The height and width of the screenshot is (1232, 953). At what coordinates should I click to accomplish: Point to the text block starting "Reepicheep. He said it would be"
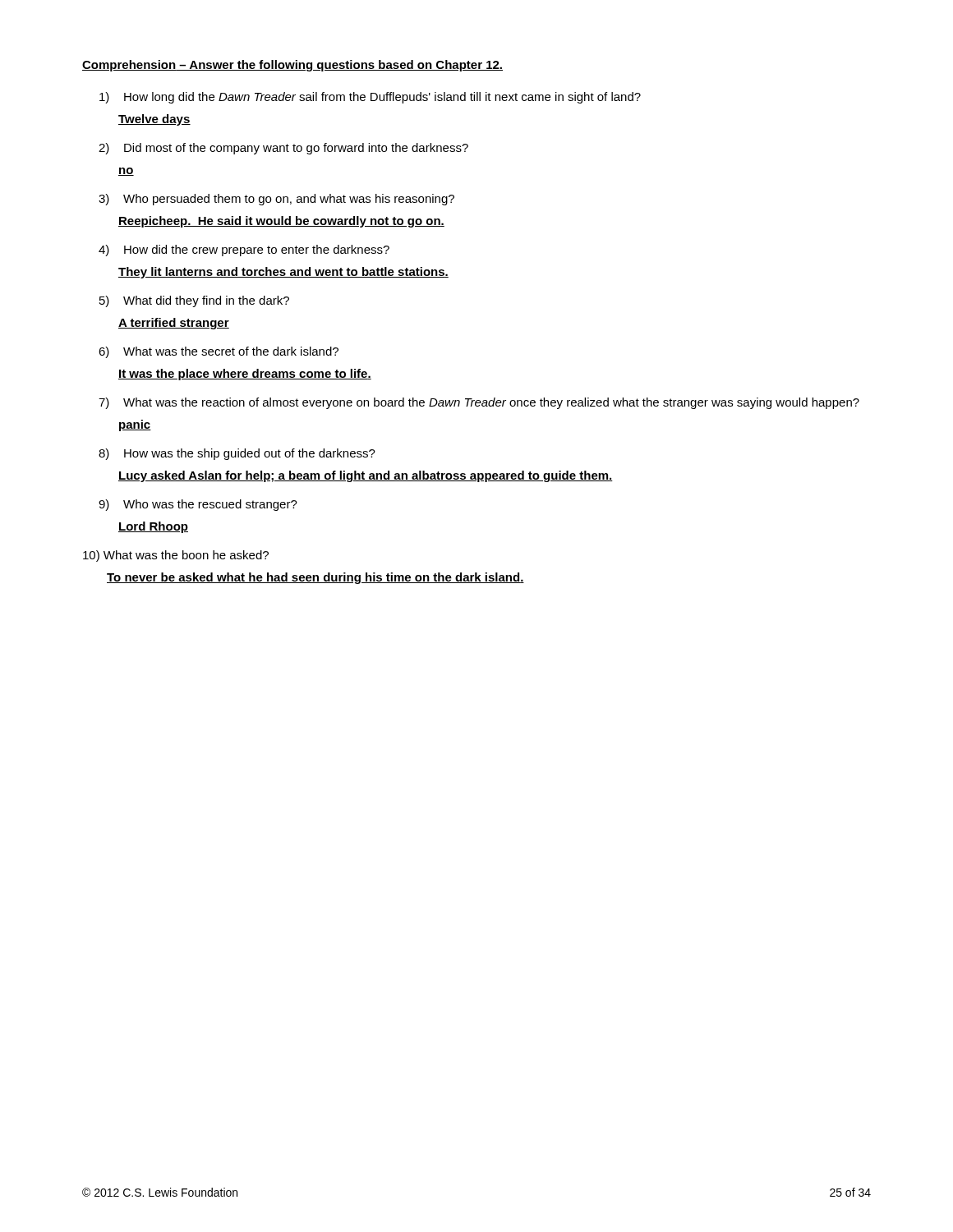[x=281, y=221]
